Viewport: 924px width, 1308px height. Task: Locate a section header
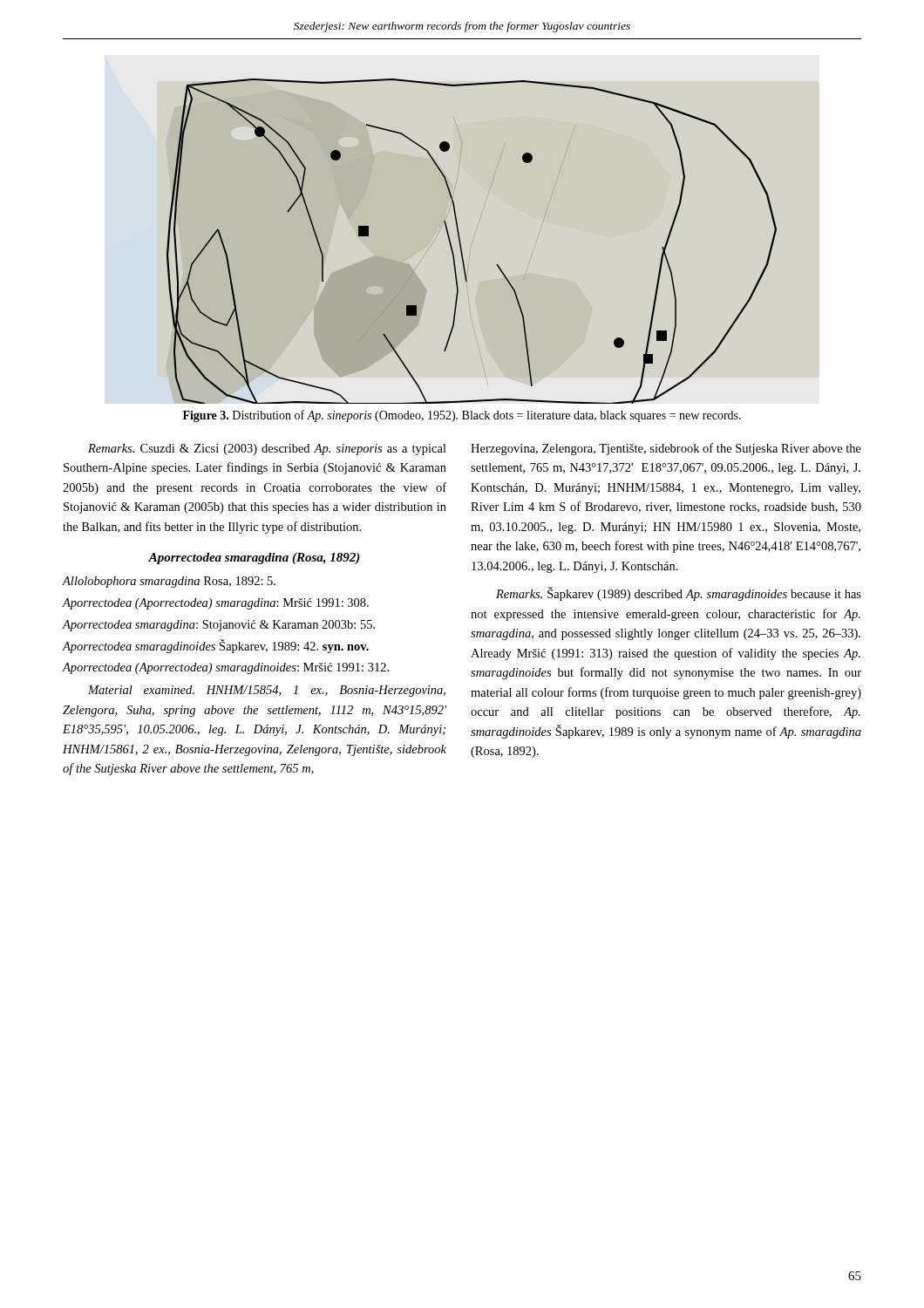tap(255, 558)
